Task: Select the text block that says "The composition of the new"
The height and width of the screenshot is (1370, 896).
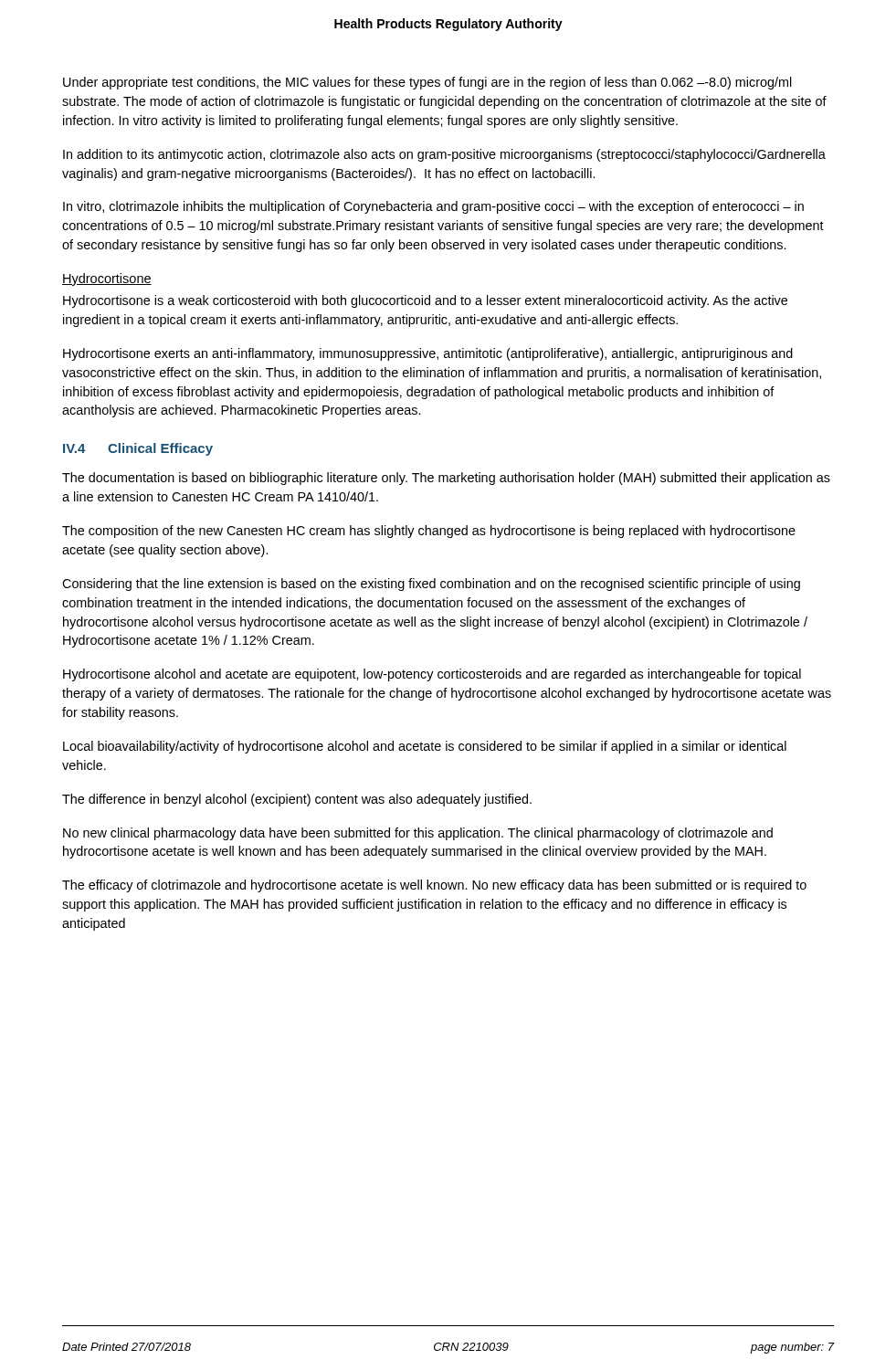Action: click(429, 540)
